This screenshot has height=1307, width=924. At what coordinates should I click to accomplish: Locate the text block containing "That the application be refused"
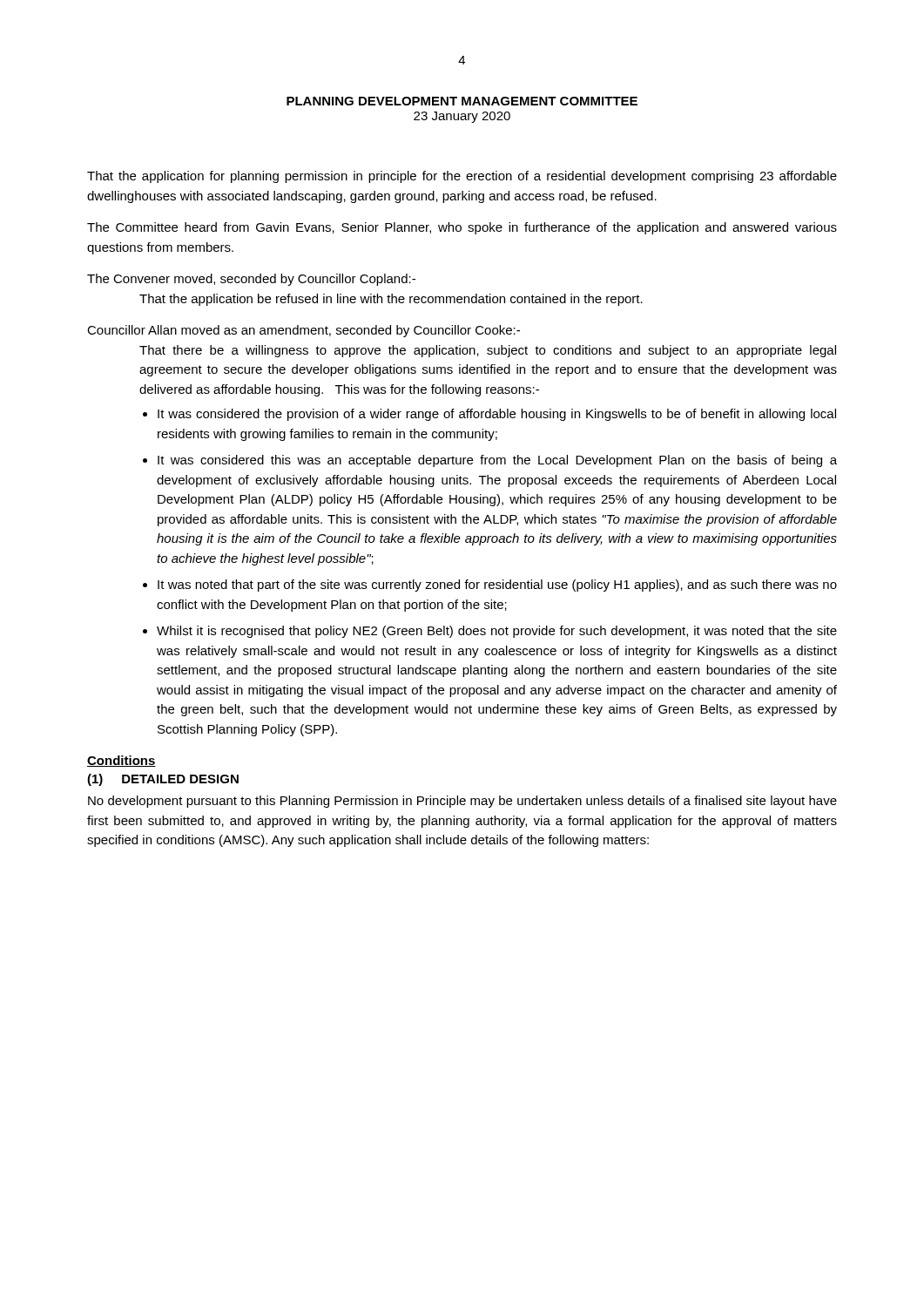coord(391,298)
